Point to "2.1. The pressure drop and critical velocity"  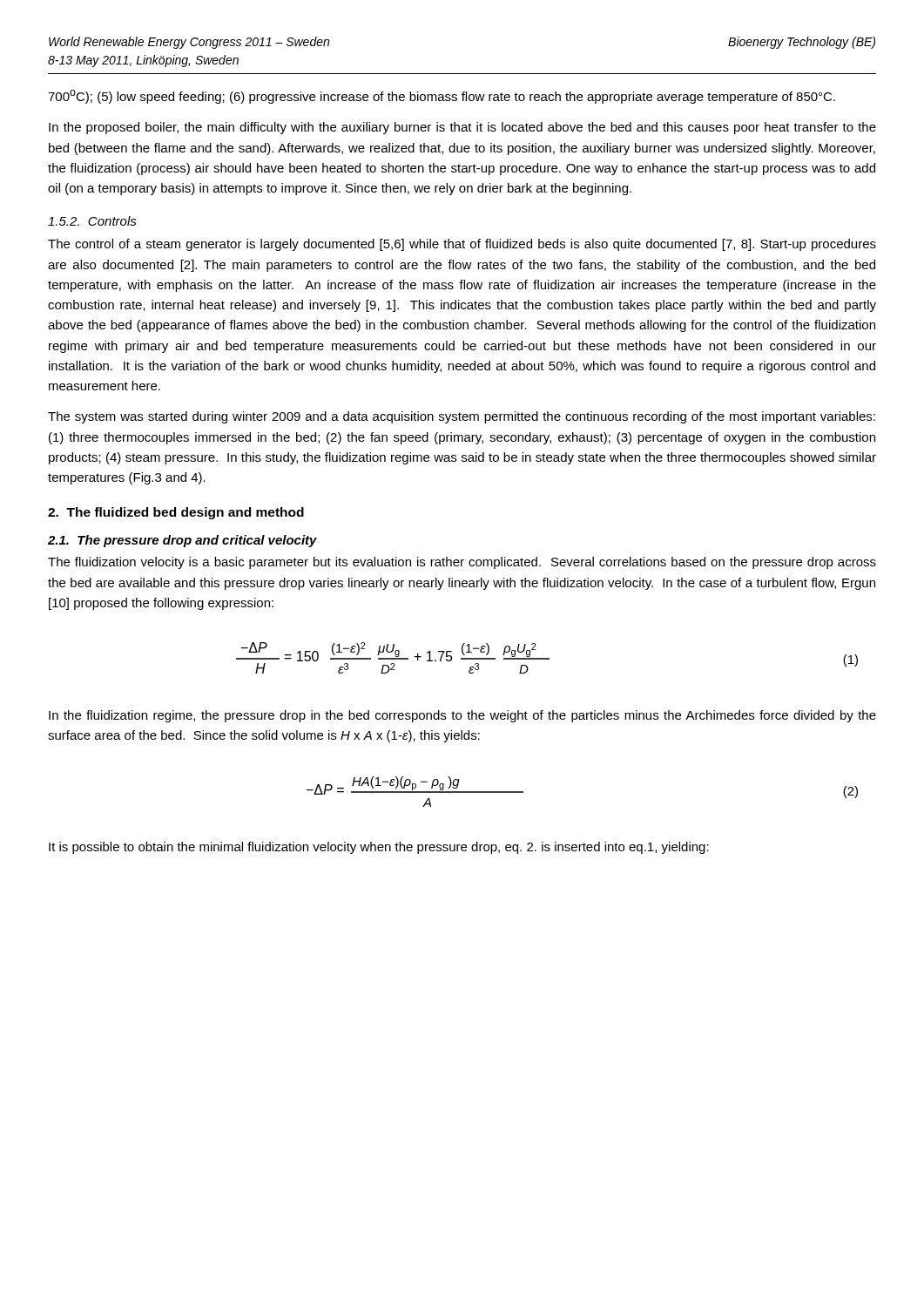pyautogui.click(x=182, y=540)
